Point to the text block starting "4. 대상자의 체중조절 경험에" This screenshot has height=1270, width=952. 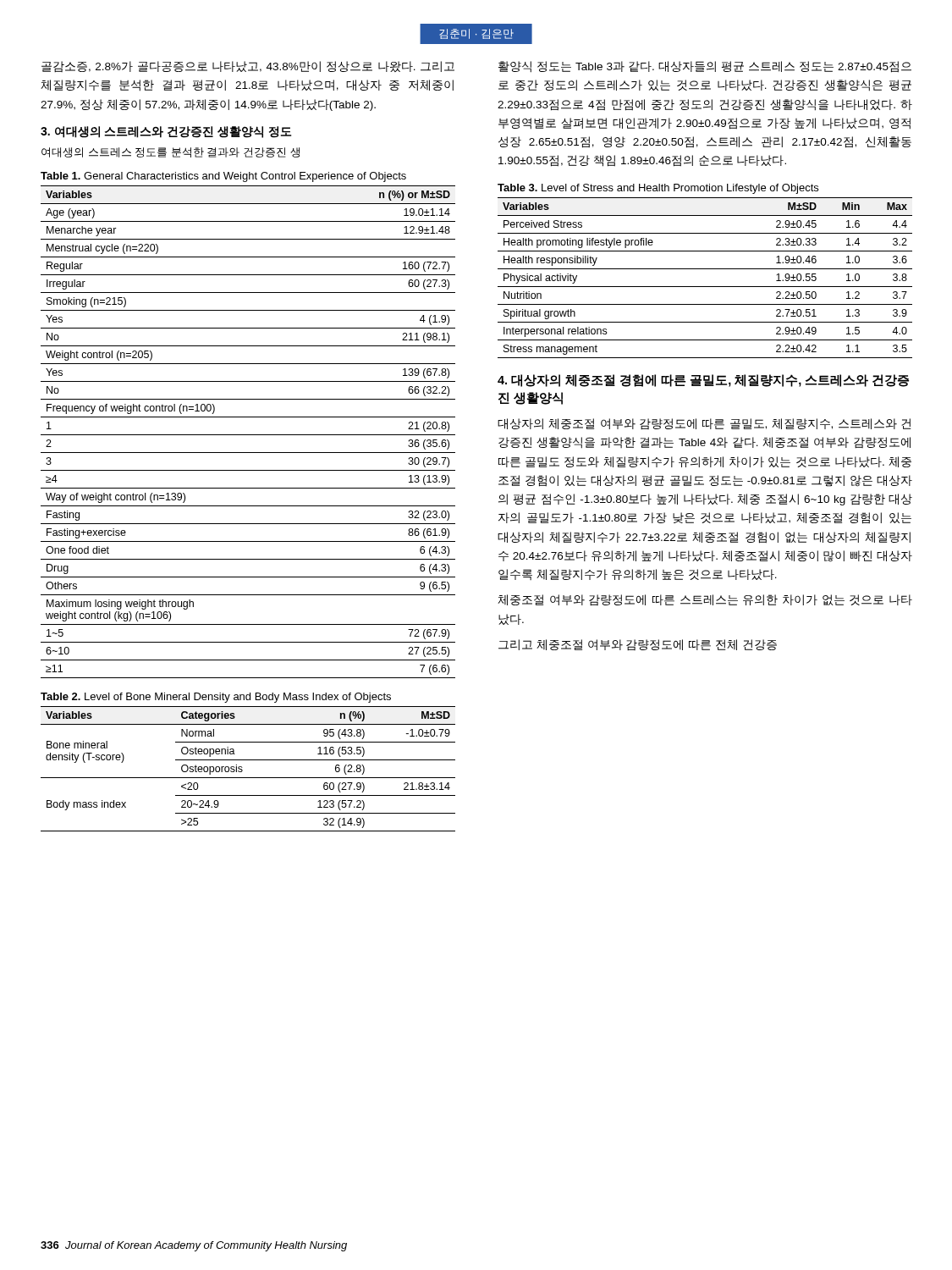click(x=704, y=389)
